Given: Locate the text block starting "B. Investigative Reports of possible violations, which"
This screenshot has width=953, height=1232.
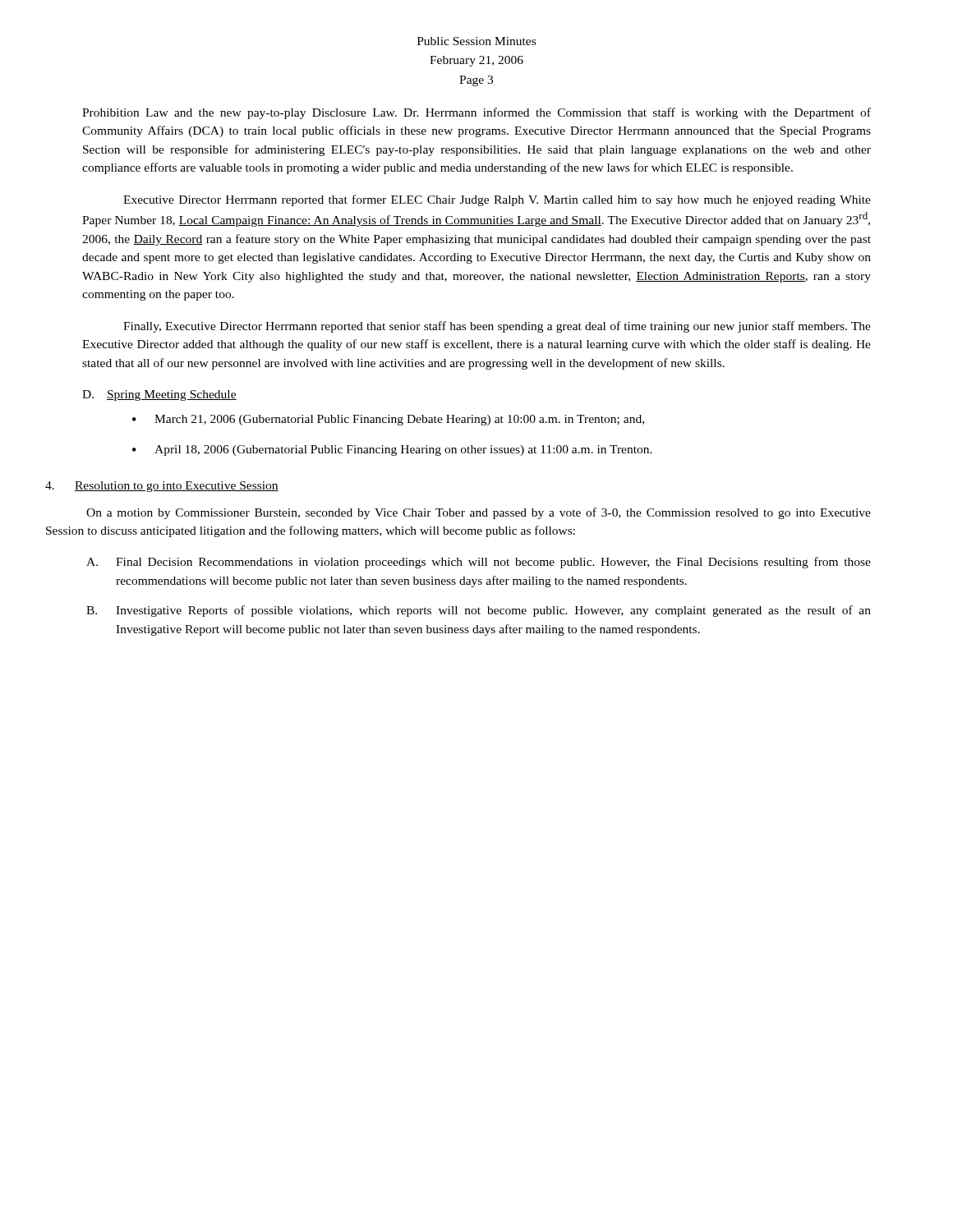Looking at the screenshot, I should [x=479, y=620].
